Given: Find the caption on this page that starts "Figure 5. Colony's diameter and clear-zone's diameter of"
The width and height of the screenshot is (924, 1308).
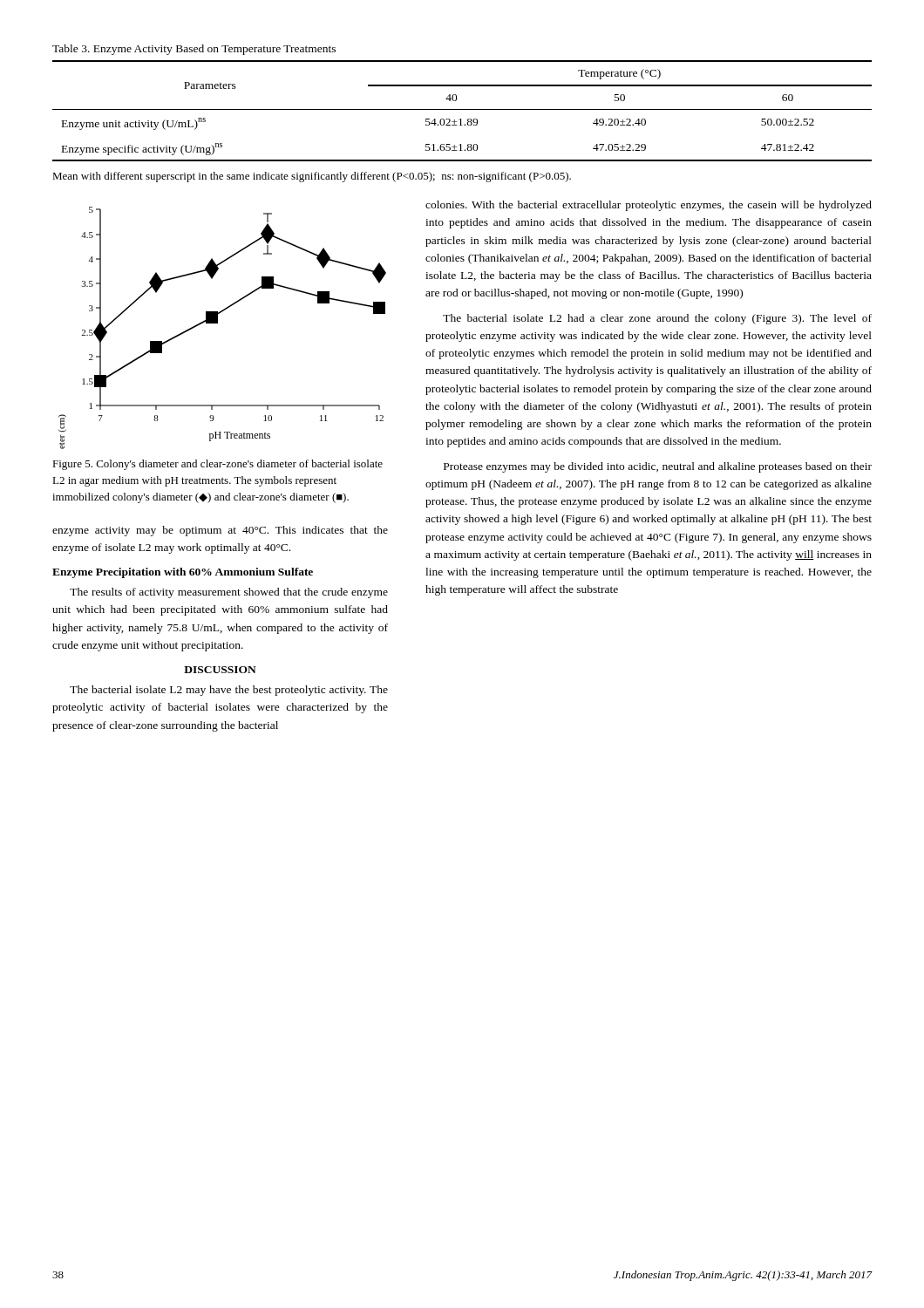Looking at the screenshot, I should 218,480.
